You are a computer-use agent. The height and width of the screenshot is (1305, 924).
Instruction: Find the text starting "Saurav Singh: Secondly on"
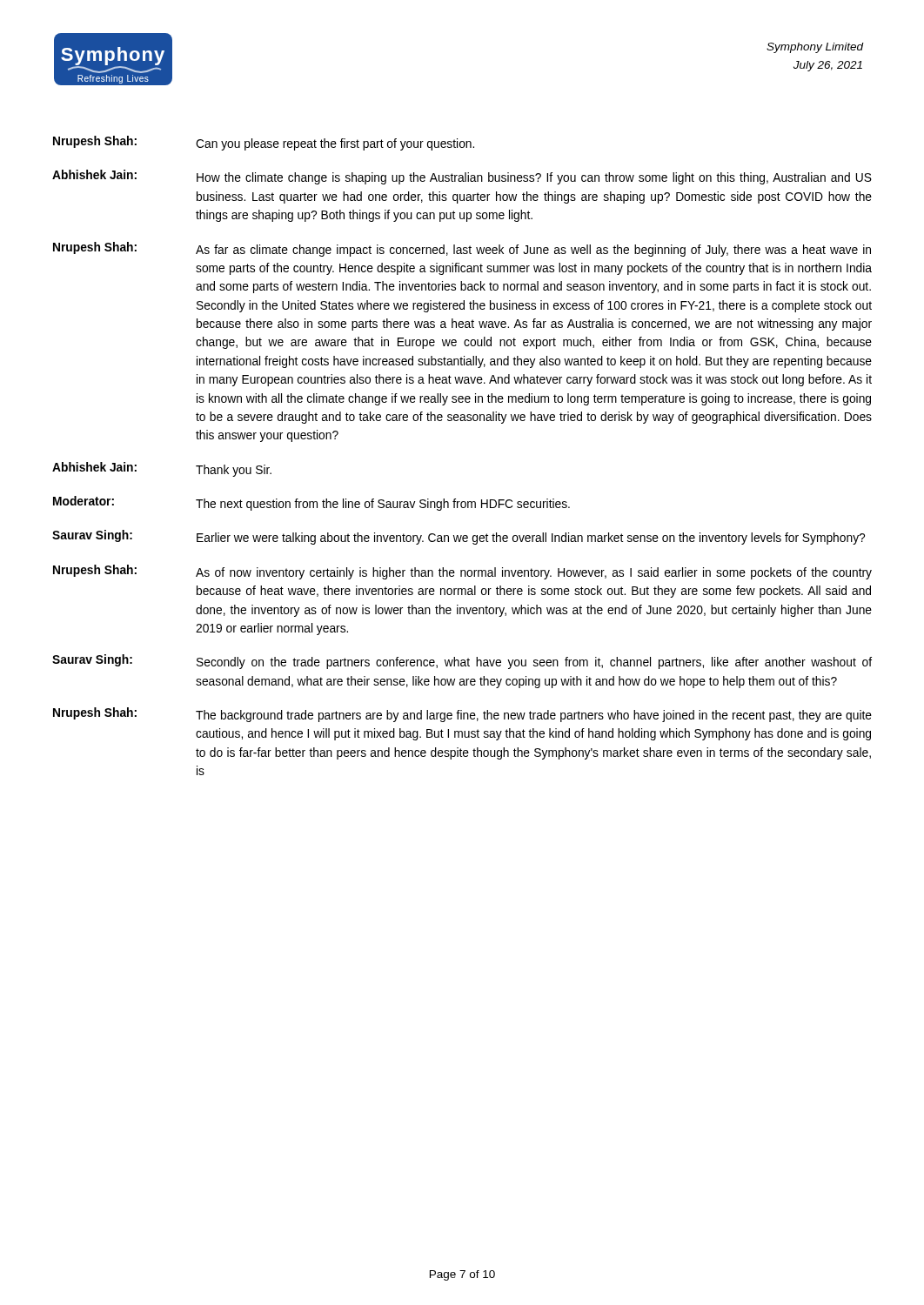(x=462, y=672)
